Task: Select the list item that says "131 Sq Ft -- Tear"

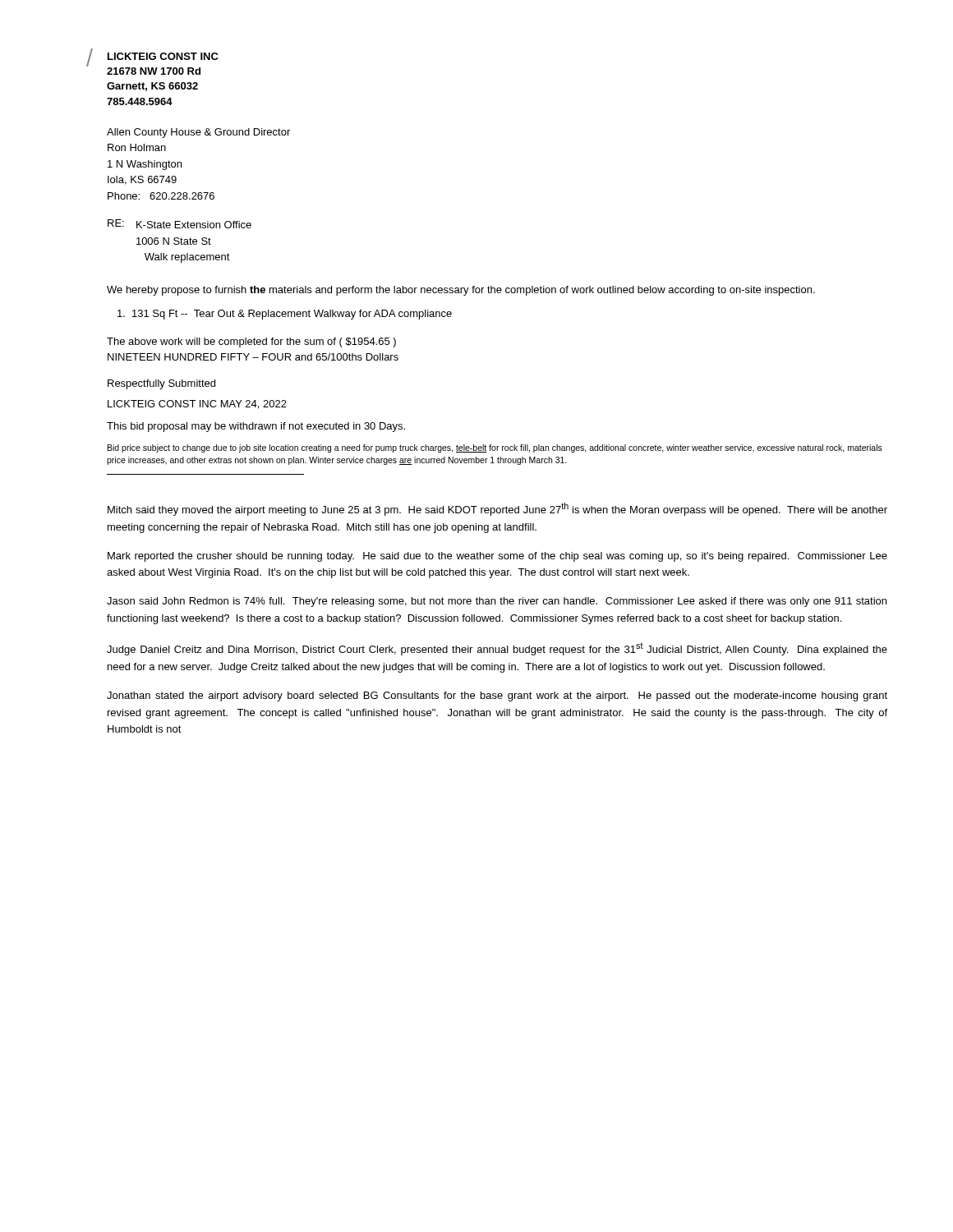Action: tap(284, 314)
